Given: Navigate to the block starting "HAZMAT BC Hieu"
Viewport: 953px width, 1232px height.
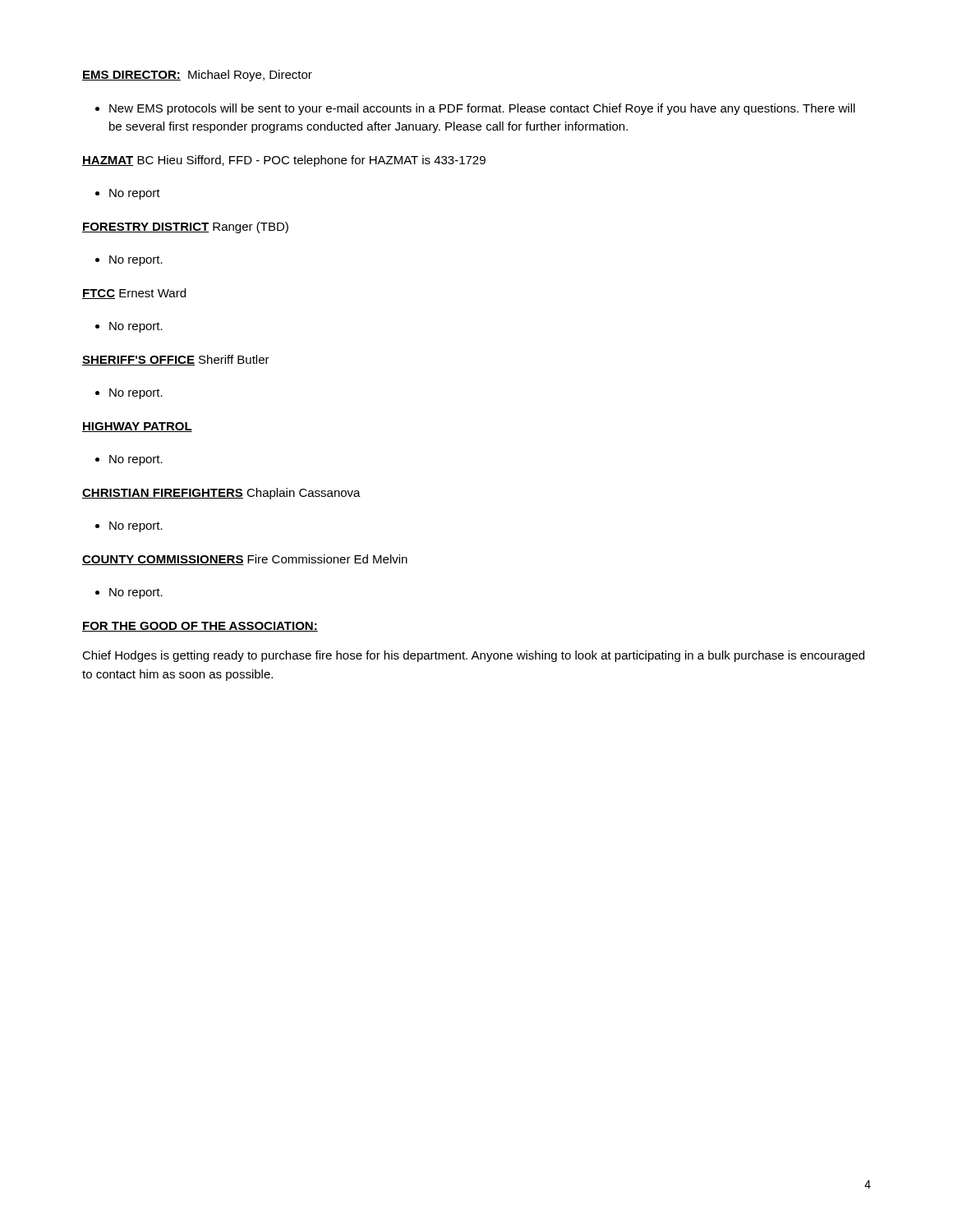Looking at the screenshot, I should point(476,160).
